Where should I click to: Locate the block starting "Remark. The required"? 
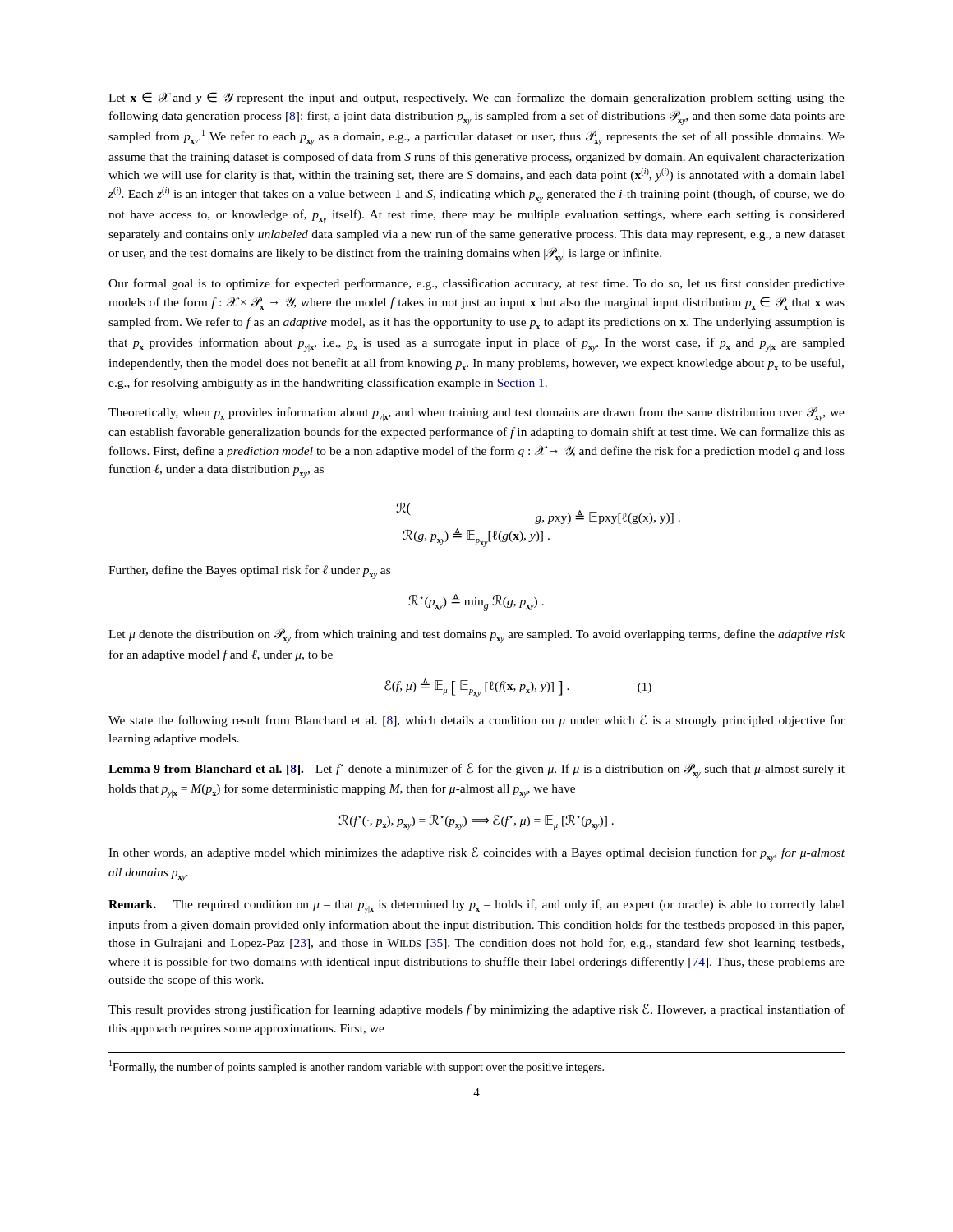476,942
